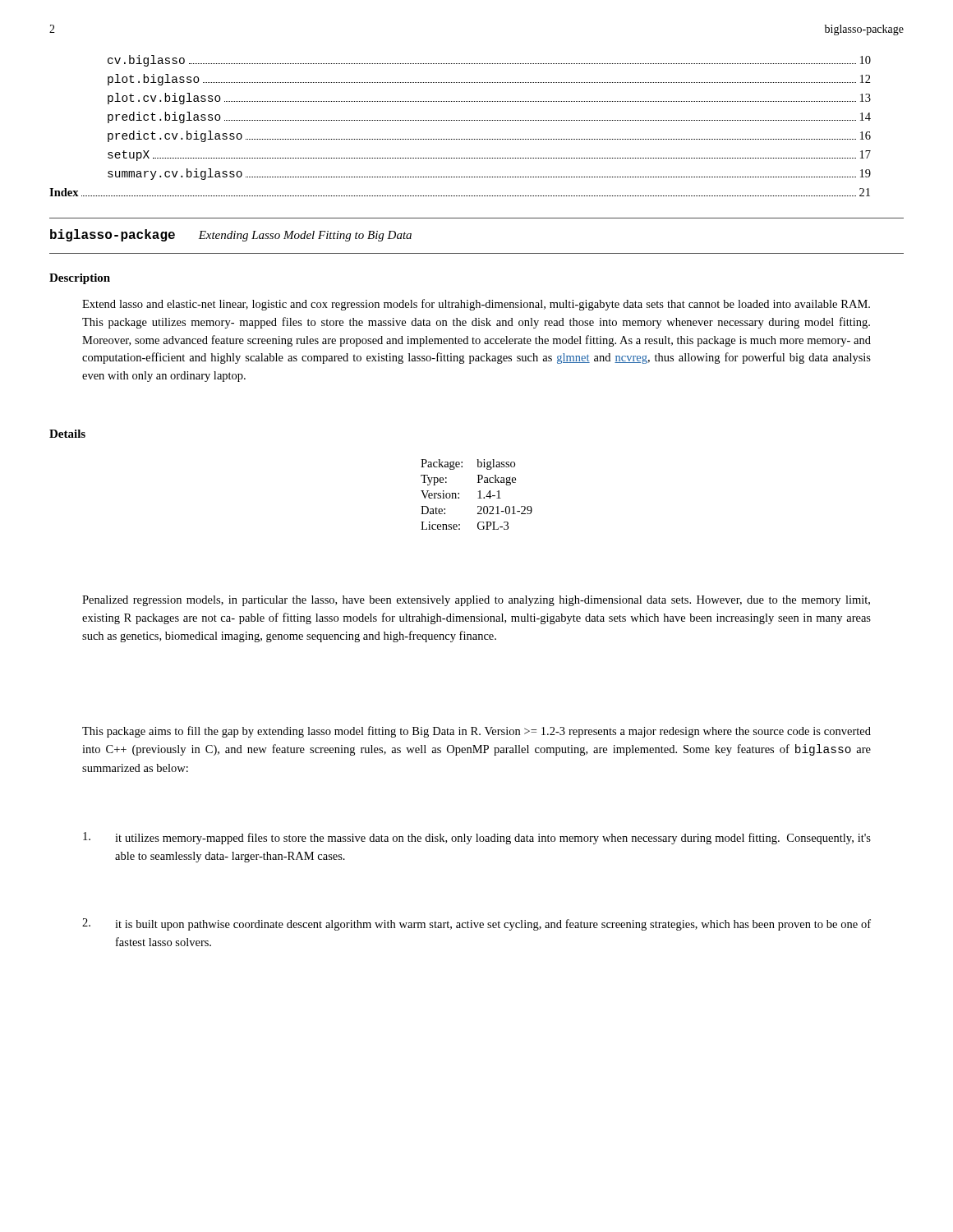
Task: Click on the element starting "Extend lasso and elastic-net linear, logistic"
Action: tap(476, 340)
